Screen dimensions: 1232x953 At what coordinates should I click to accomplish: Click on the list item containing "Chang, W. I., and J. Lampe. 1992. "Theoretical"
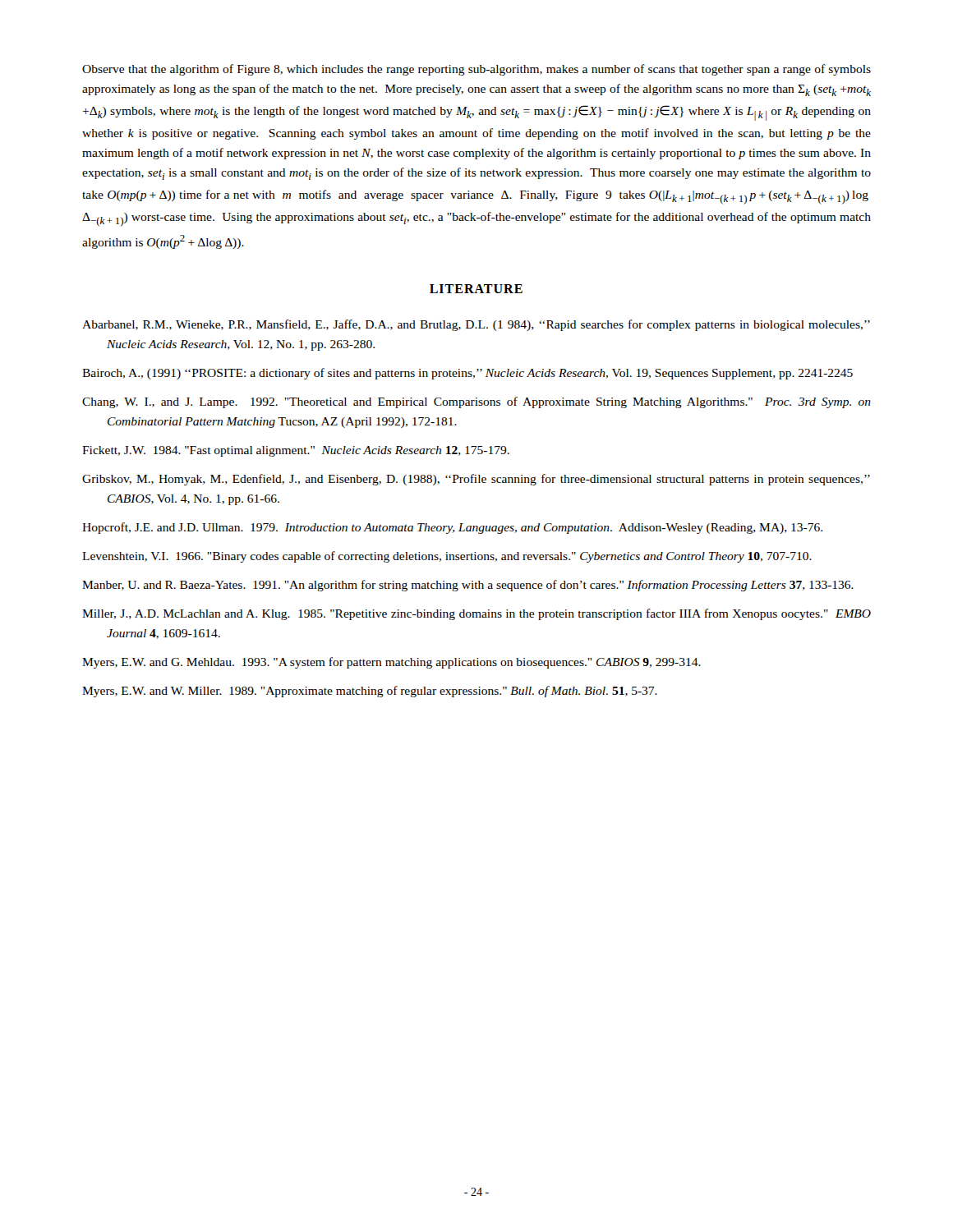pos(476,411)
